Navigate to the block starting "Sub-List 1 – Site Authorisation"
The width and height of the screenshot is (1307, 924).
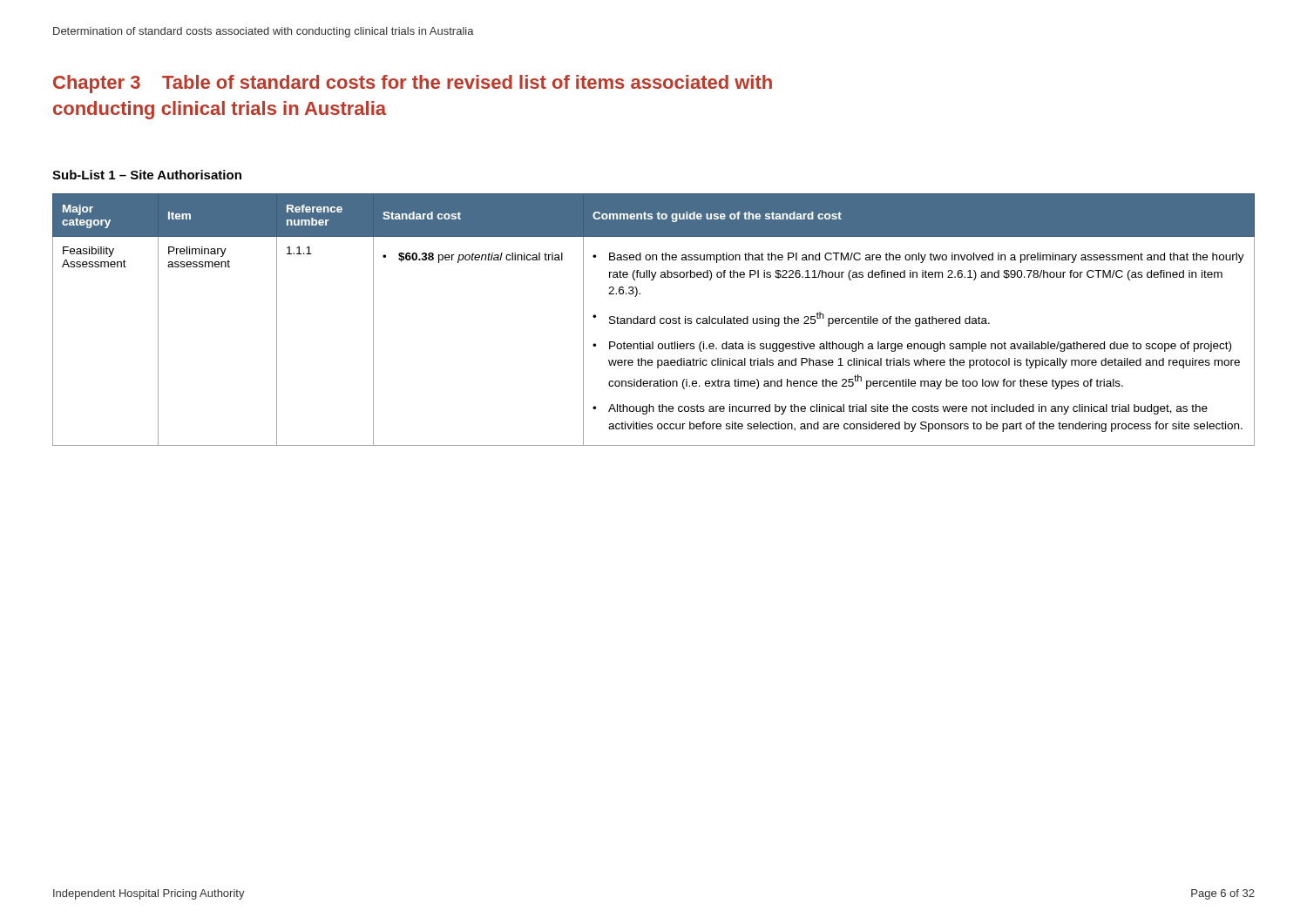(147, 175)
